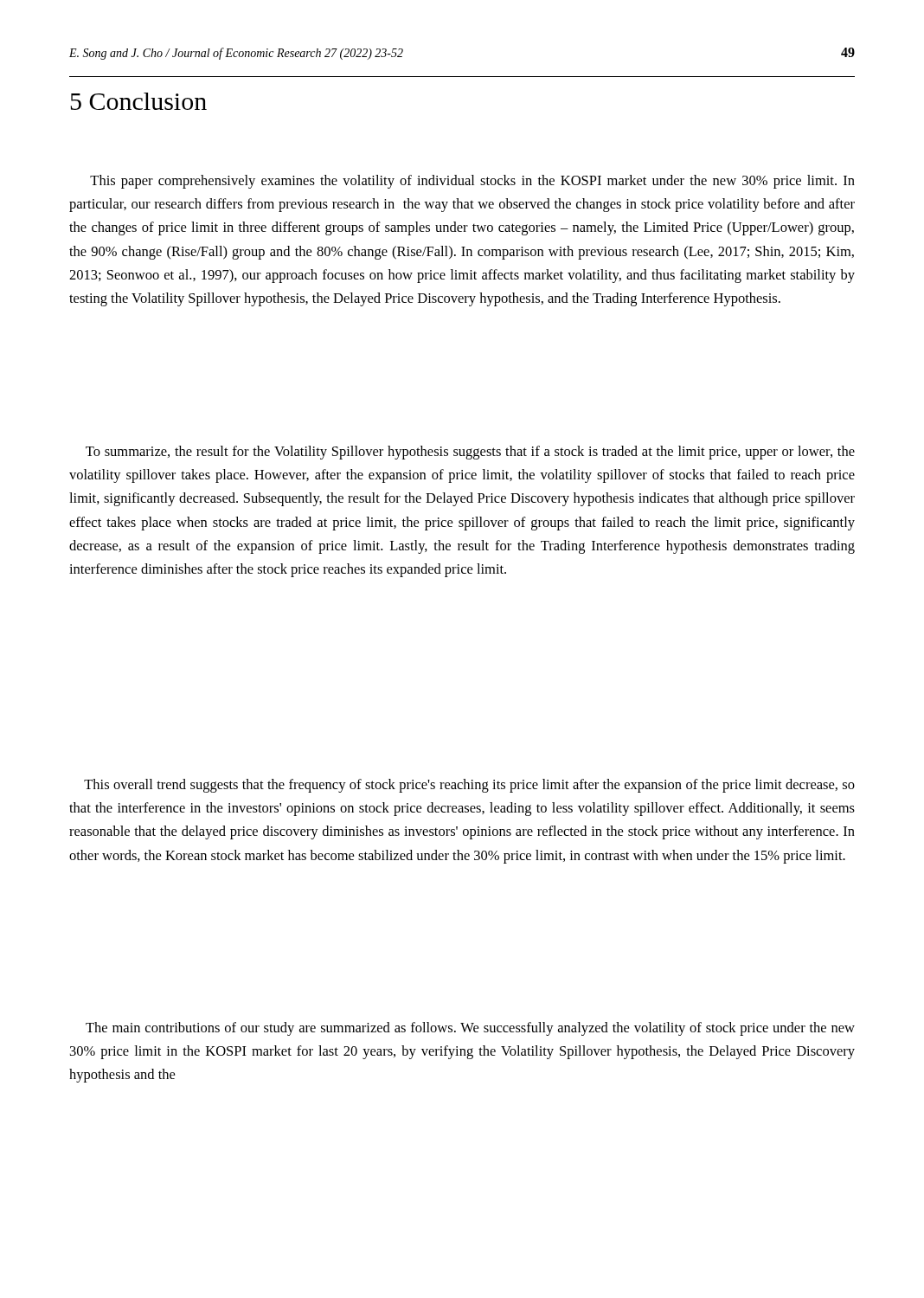Locate the block of text that opens with "The main contributions of our study are summarized"
The height and width of the screenshot is (1298, 924).
(x=462, y=1051)
